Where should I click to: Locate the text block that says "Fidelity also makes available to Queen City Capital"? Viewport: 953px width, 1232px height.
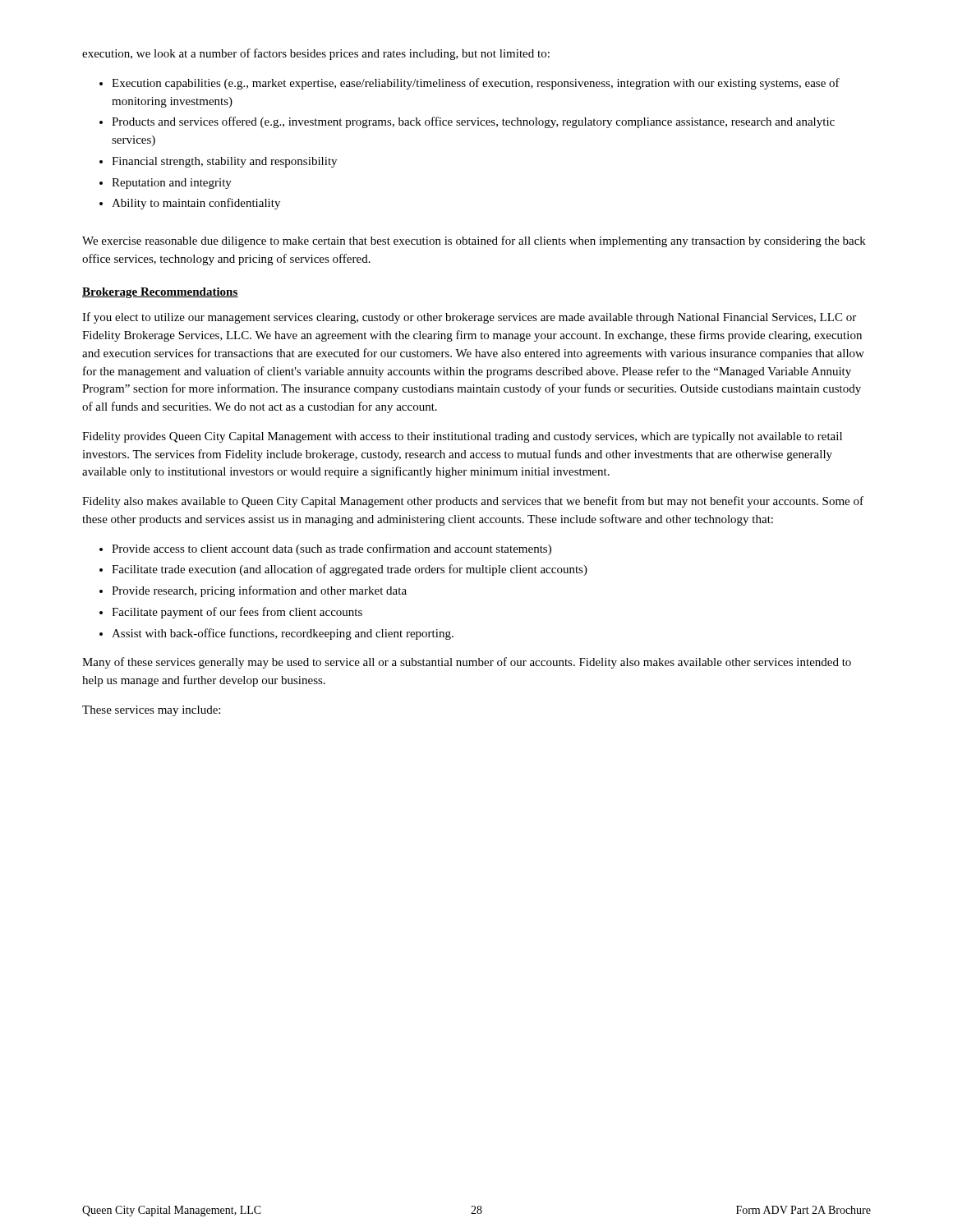pos(476,511)
